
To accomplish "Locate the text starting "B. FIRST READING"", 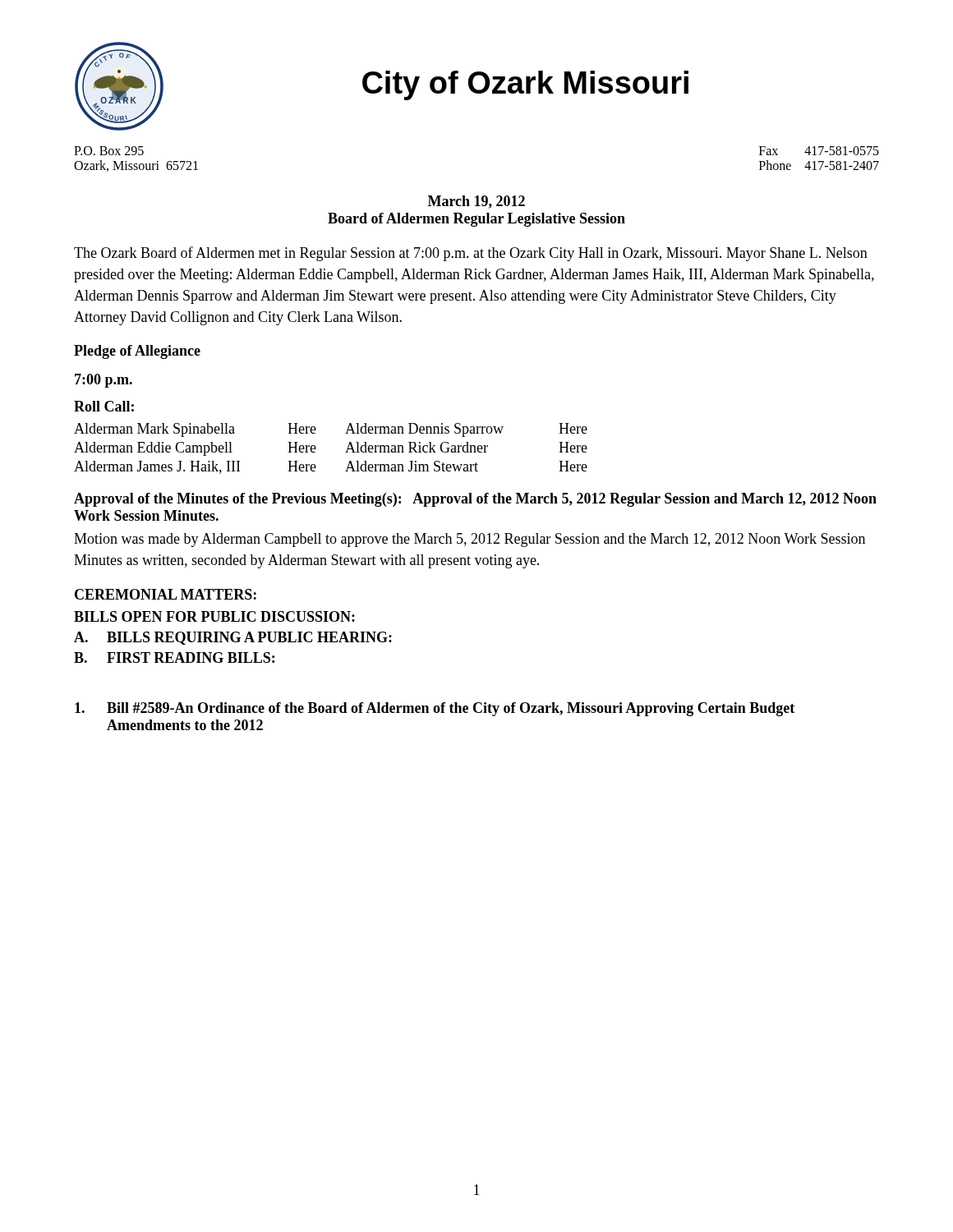I will [175, 658].
